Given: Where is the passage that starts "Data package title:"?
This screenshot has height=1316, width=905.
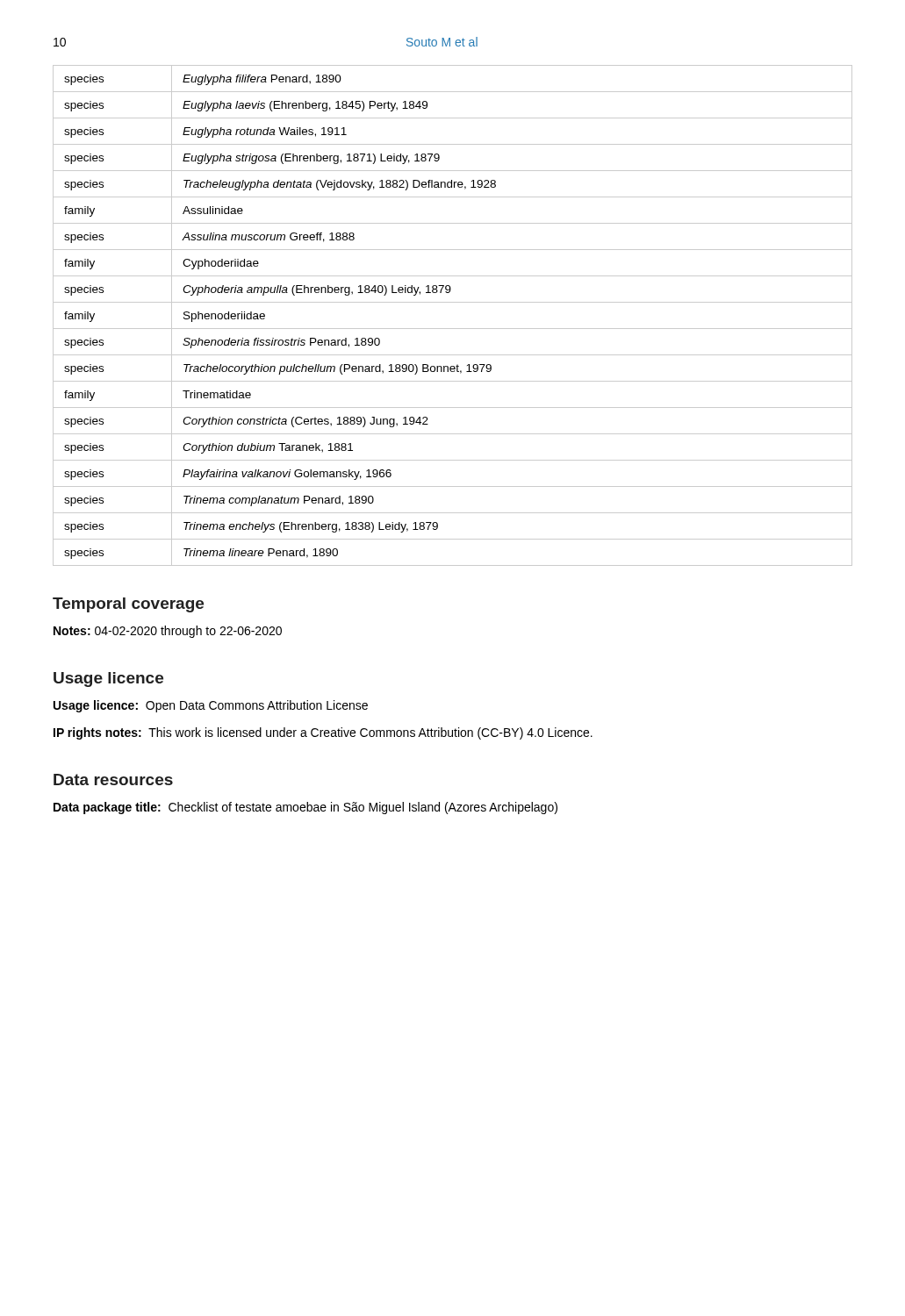Looking at the screenshot, I should point(305,807).
